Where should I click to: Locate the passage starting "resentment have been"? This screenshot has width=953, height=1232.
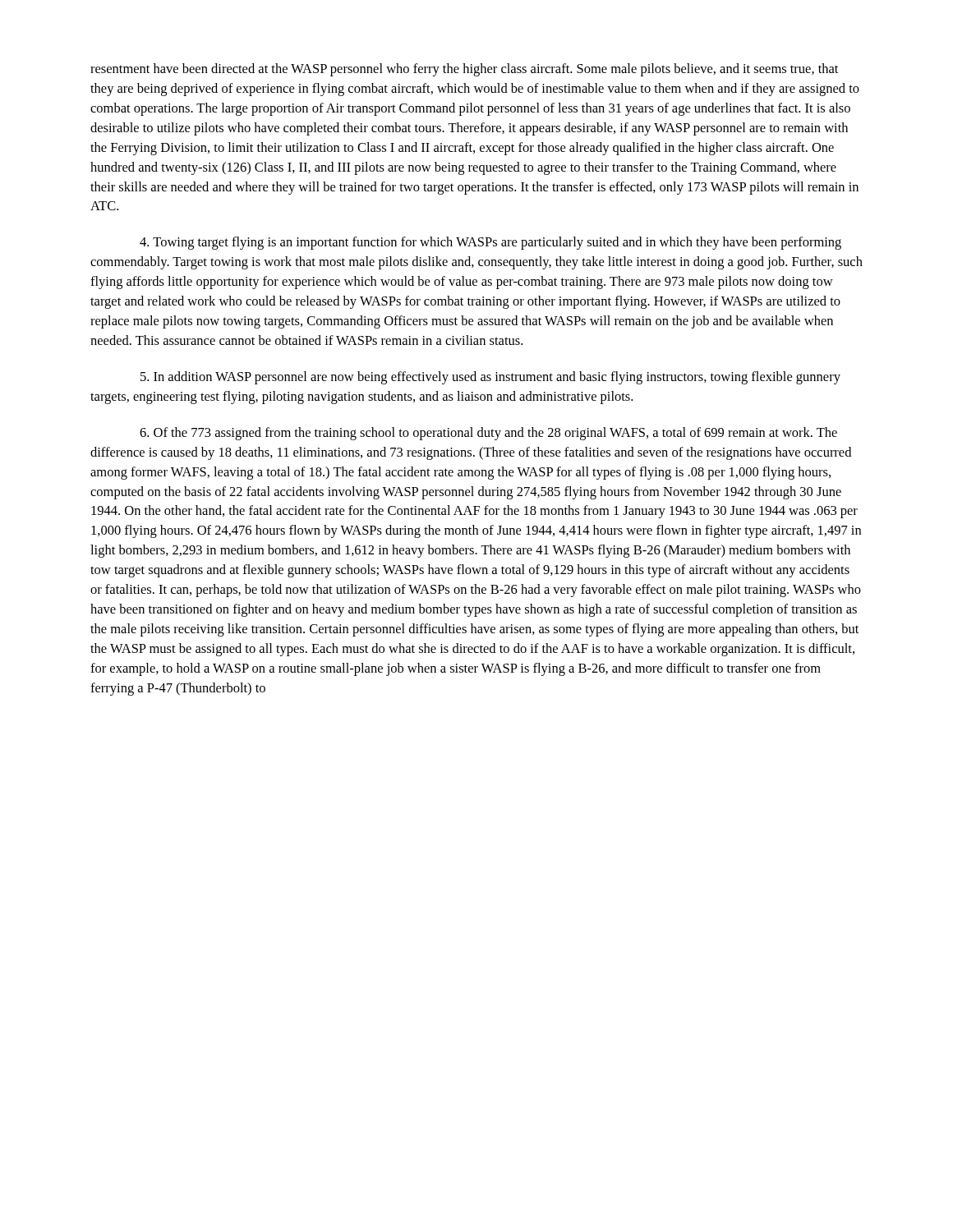click(476, 138)
